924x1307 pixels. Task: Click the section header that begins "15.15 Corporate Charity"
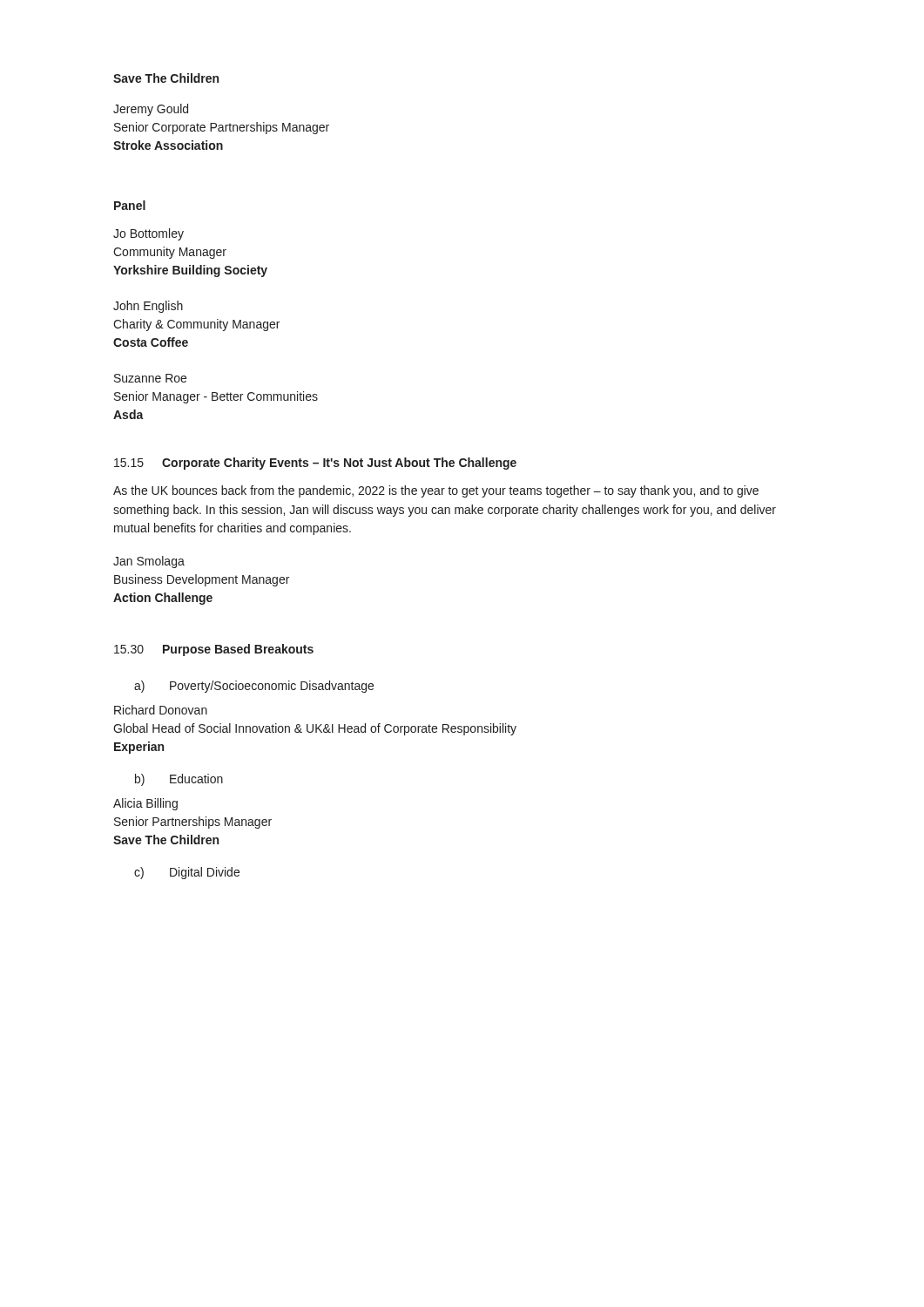pos(462,463)
